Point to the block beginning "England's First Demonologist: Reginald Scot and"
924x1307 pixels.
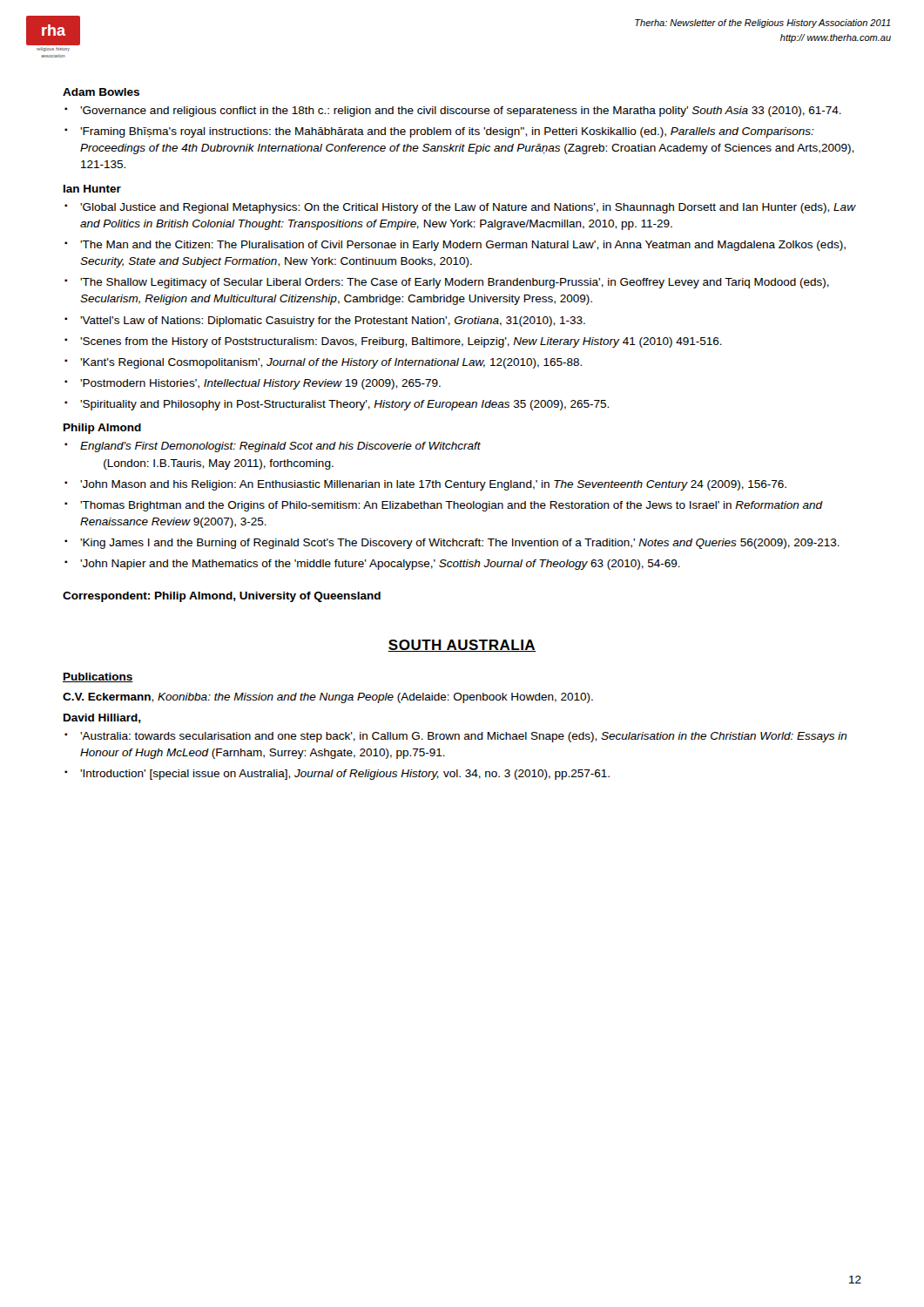pyautogui.click(x=280, y=454)
